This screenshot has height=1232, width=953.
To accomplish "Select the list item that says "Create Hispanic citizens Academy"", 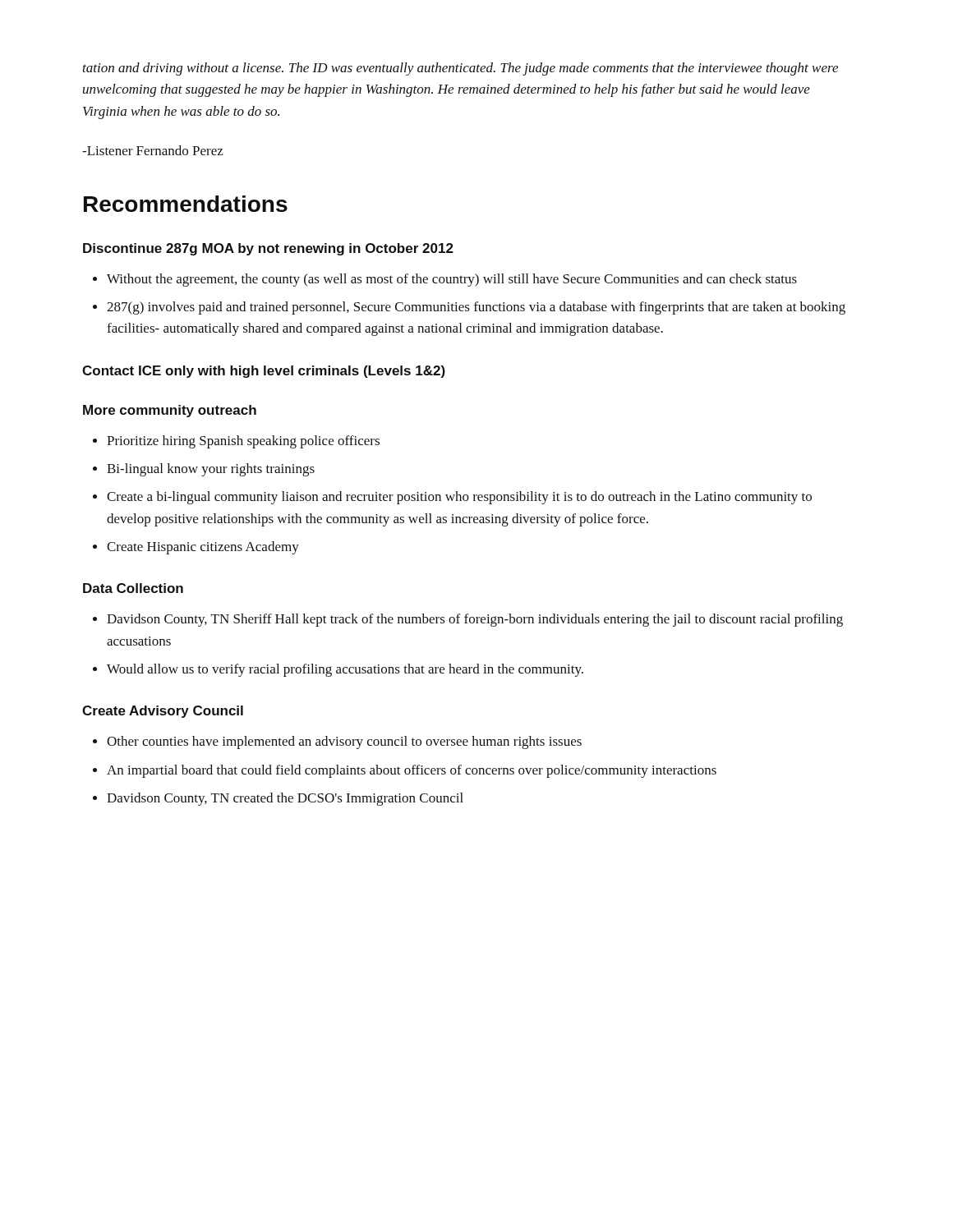I will point(203,547).
